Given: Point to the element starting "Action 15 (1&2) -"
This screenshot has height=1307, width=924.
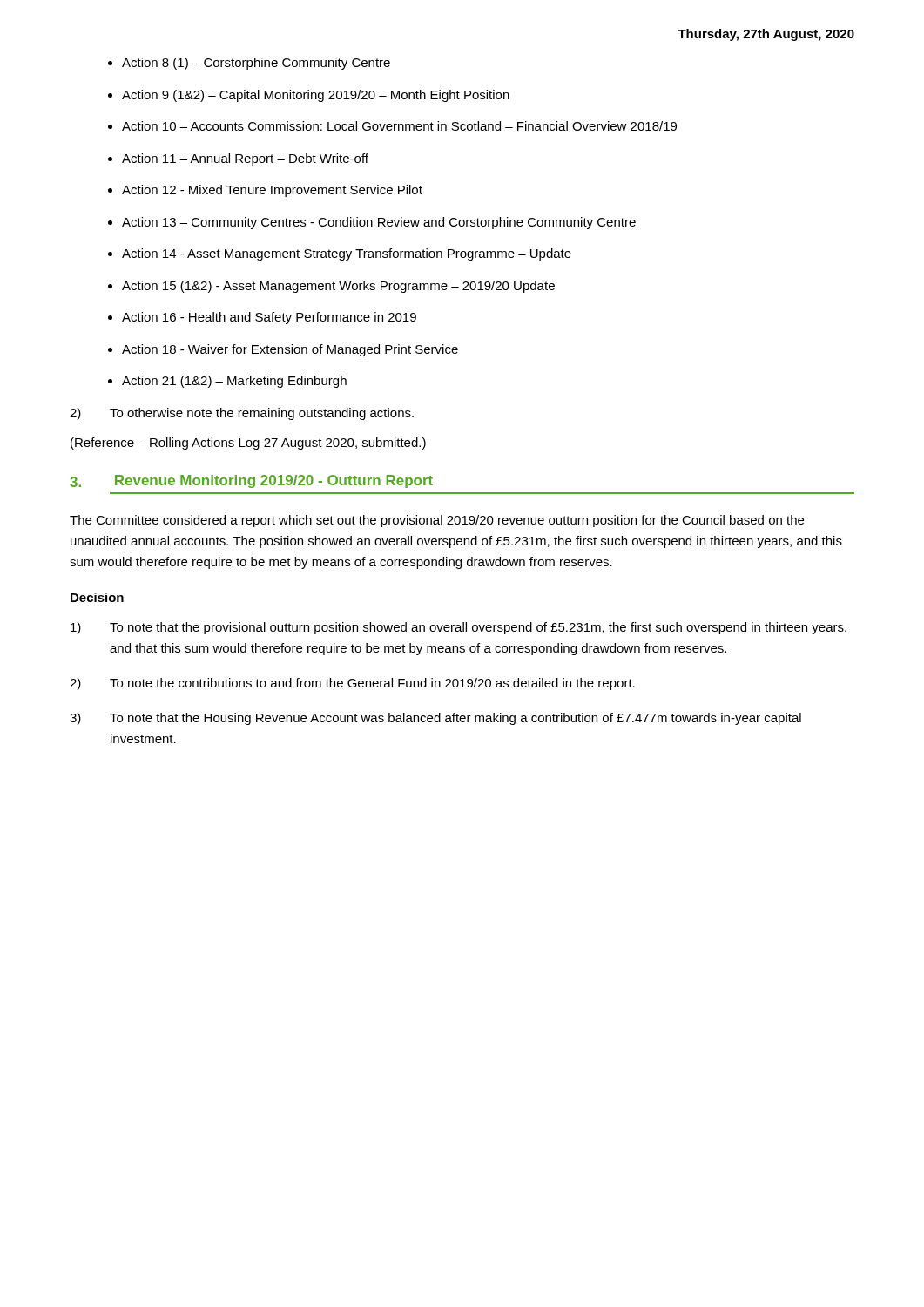Looking at the screenshot, I should pyautogui.click(x=488, y=286).
